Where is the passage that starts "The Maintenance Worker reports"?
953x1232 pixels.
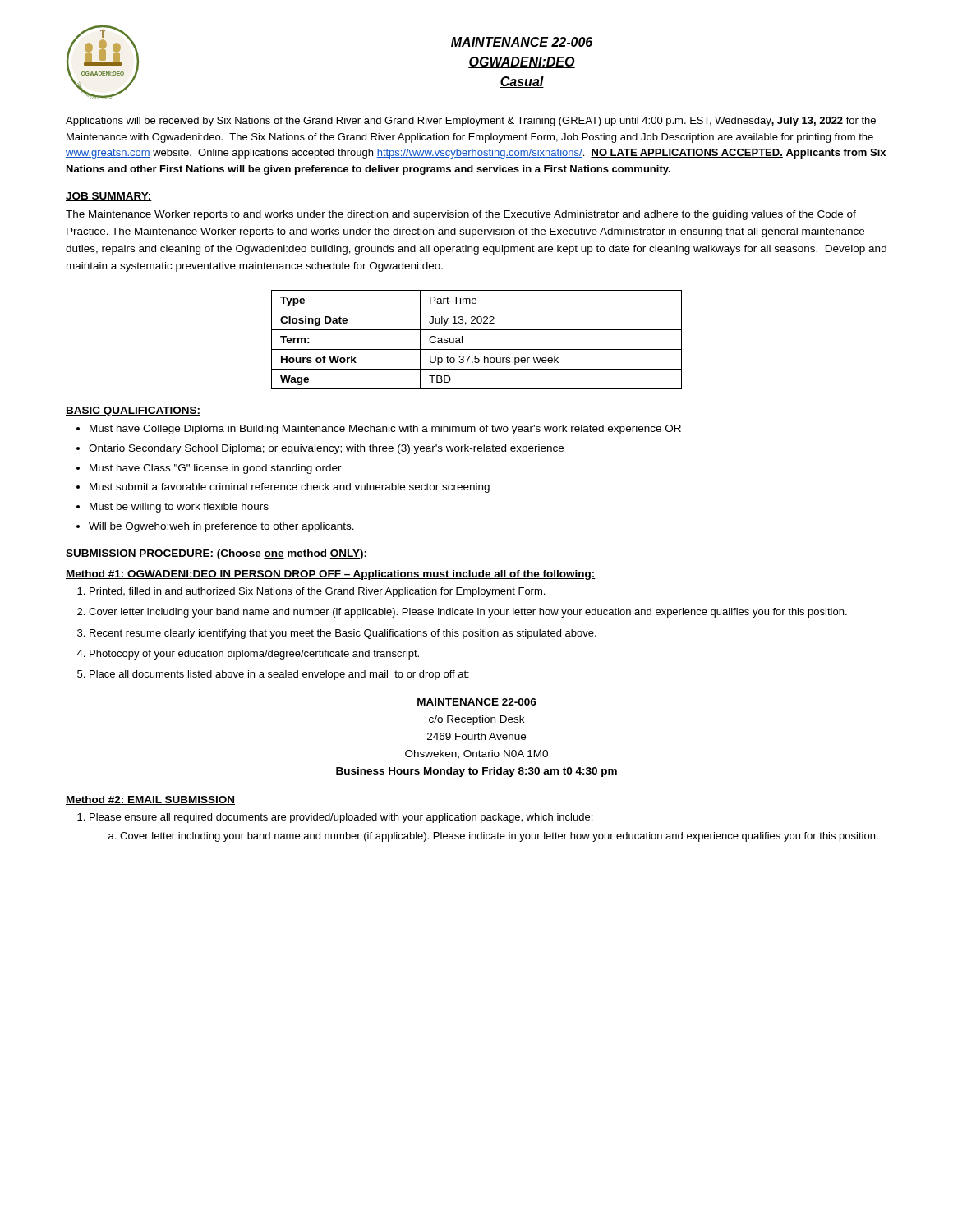pos(476,240)
